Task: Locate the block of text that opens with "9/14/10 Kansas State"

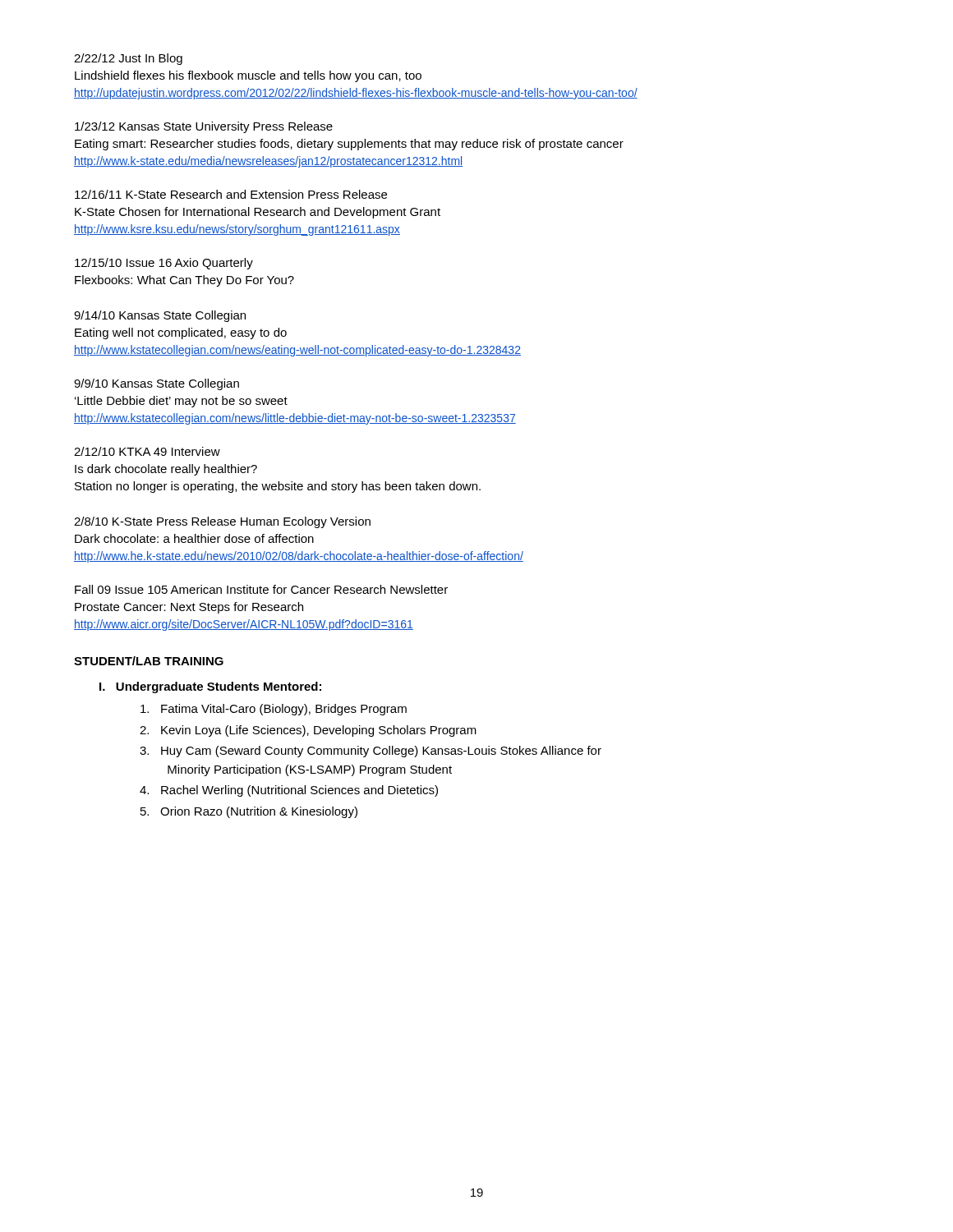Action: [x=160, y=316]
